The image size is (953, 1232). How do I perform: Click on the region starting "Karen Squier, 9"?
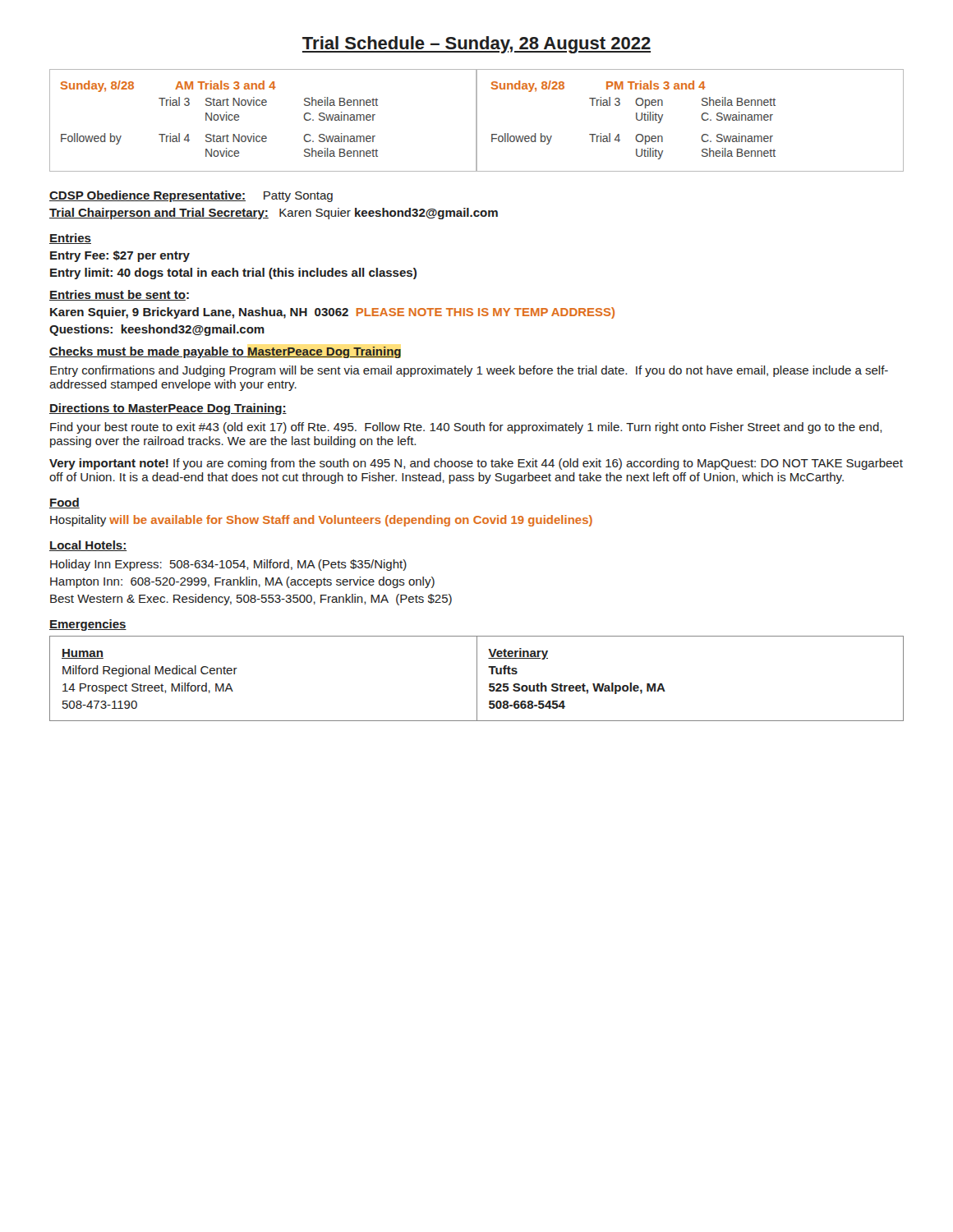[476, 320]
